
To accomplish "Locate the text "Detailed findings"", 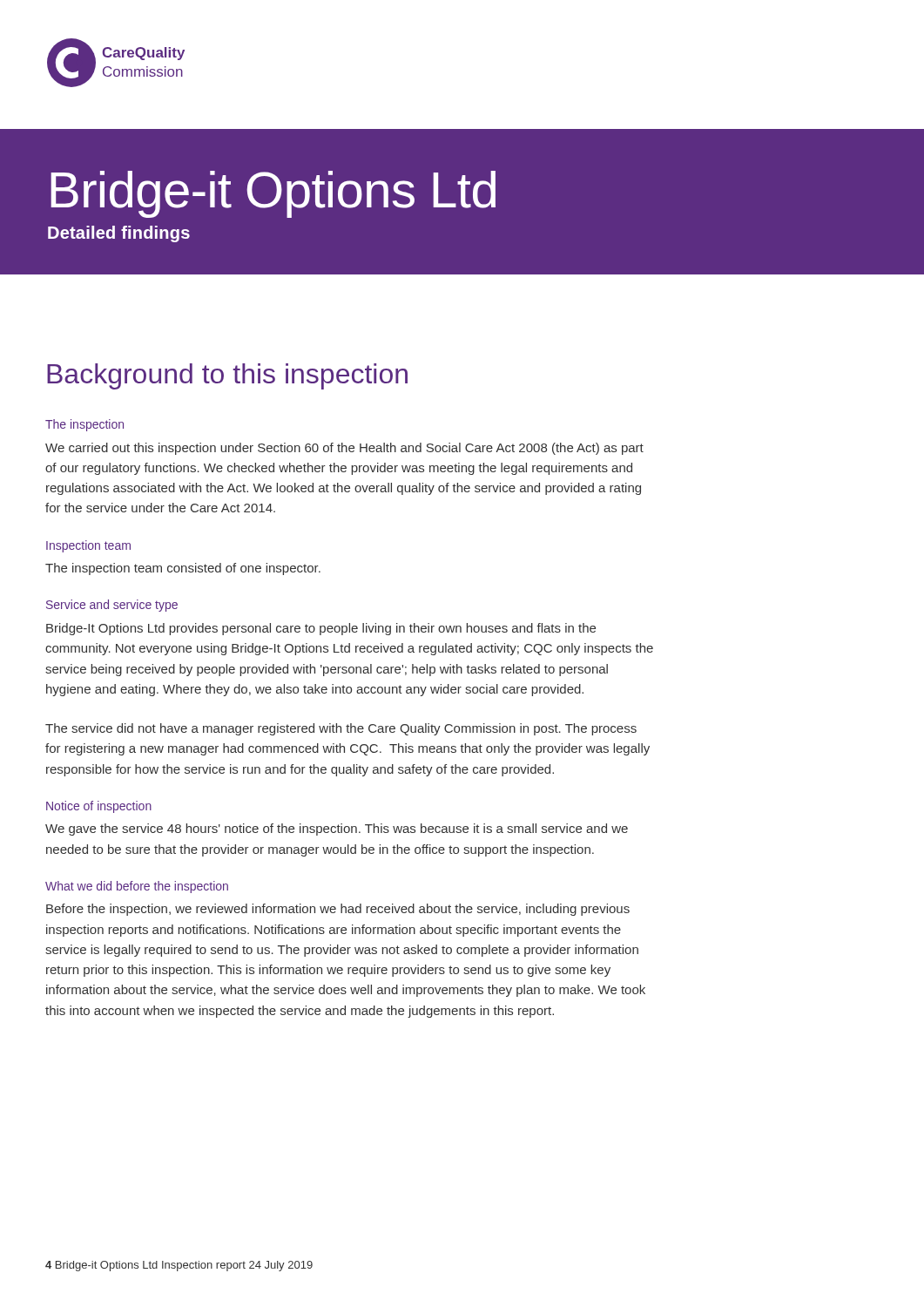I will click(x=119, y=232).
